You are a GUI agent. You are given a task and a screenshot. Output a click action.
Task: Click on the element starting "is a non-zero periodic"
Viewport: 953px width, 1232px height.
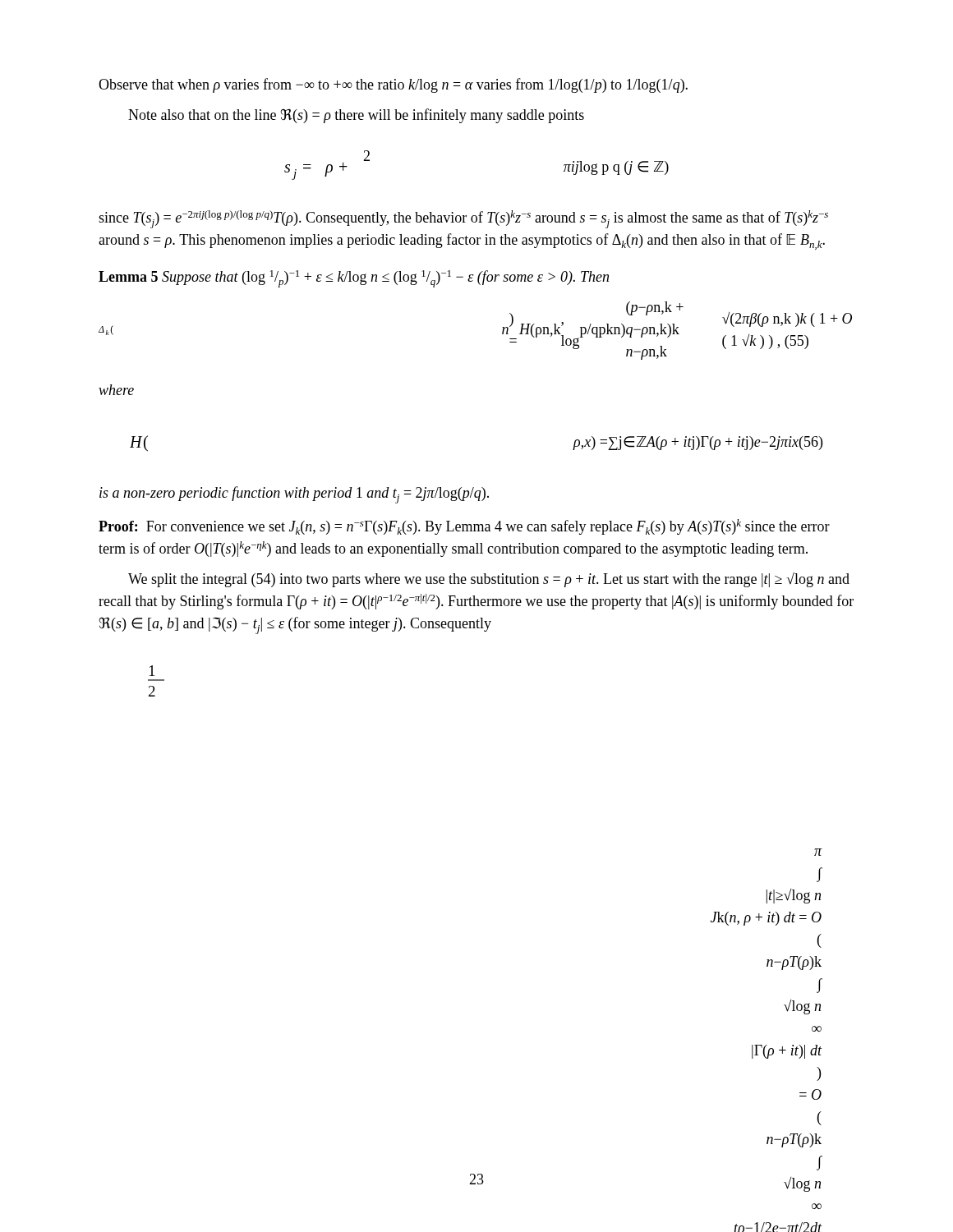point(294,494)
